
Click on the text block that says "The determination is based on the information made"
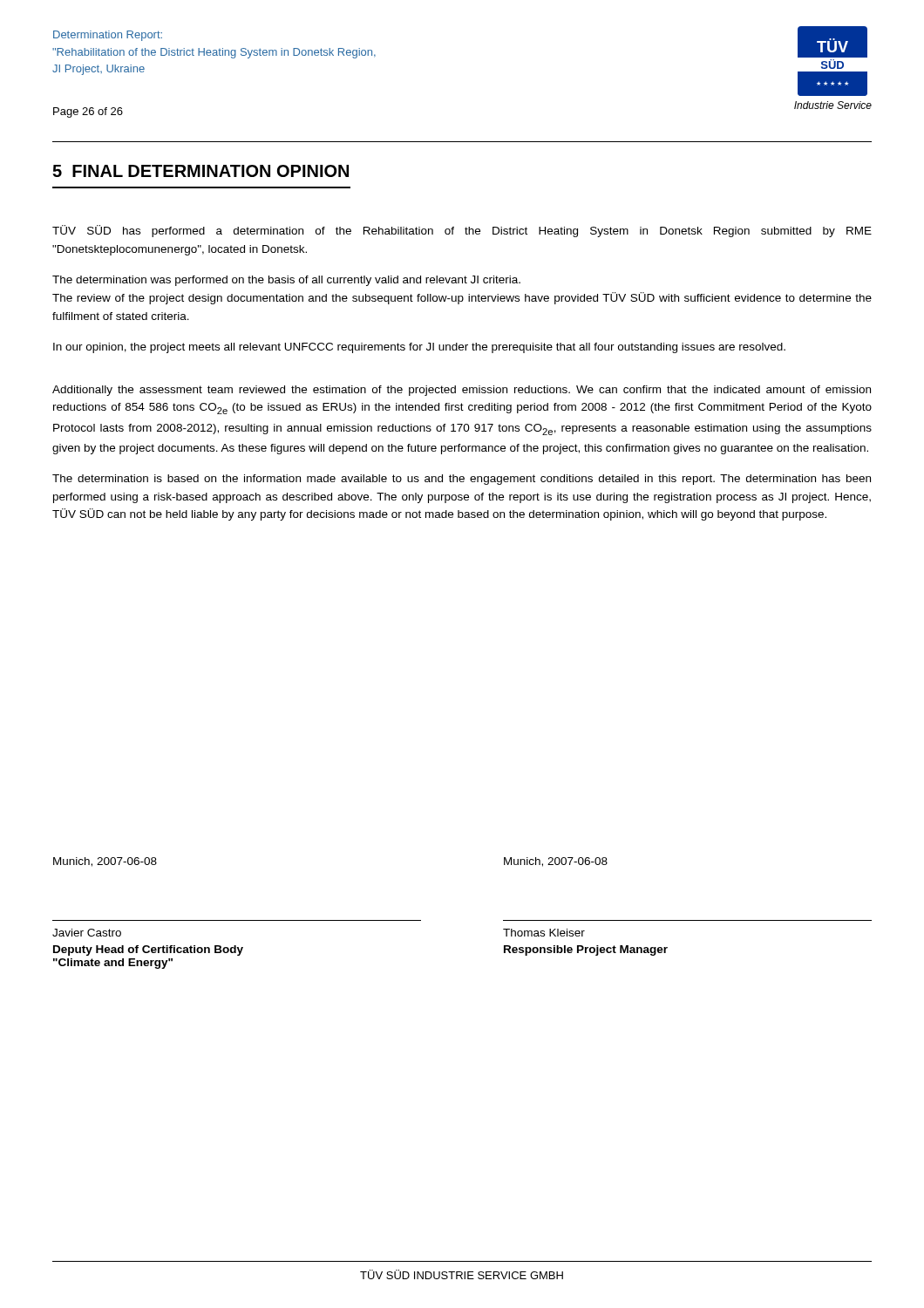(x=462, y=496)
